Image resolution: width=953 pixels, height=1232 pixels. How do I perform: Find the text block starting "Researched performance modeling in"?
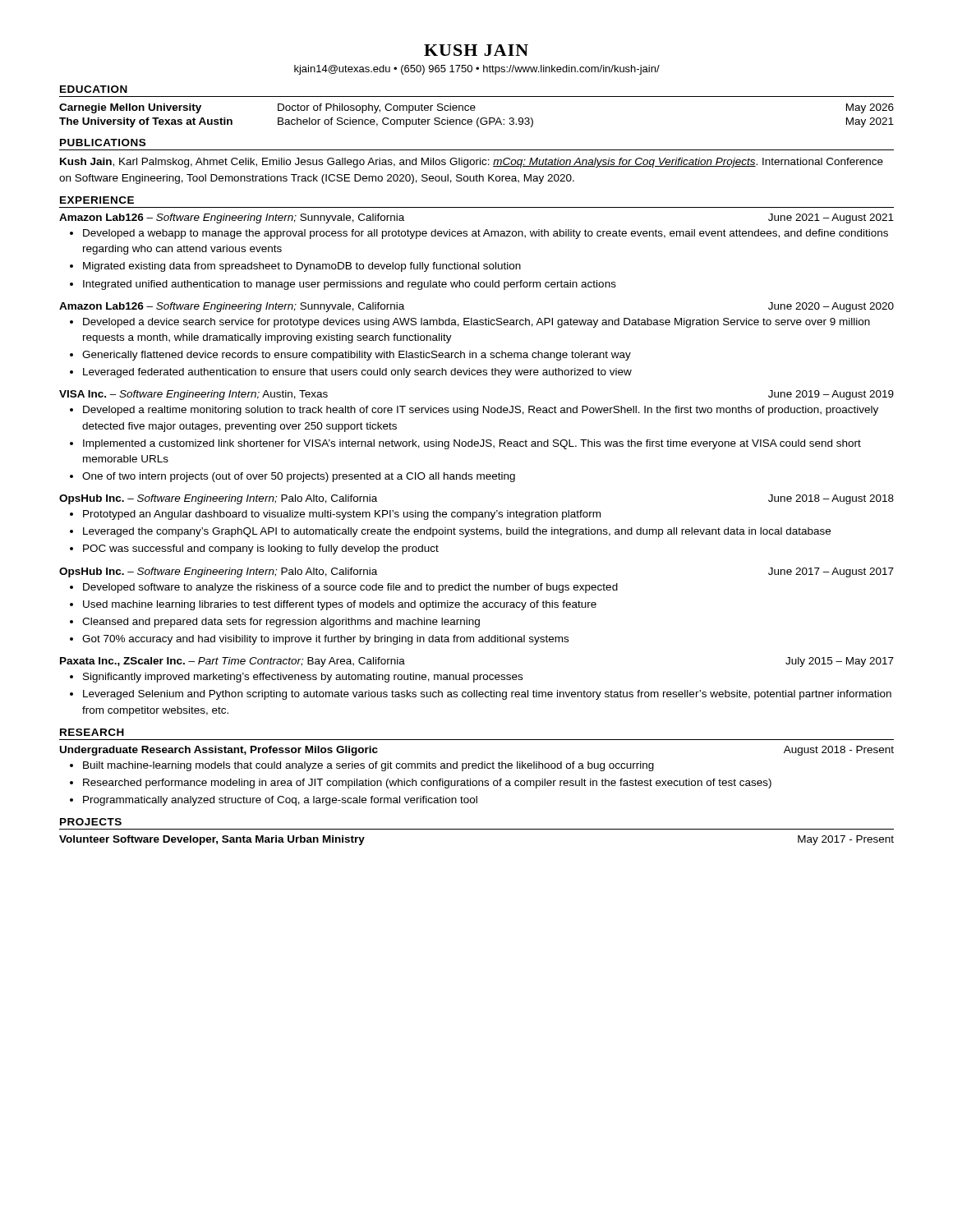[x=427, y=782]
